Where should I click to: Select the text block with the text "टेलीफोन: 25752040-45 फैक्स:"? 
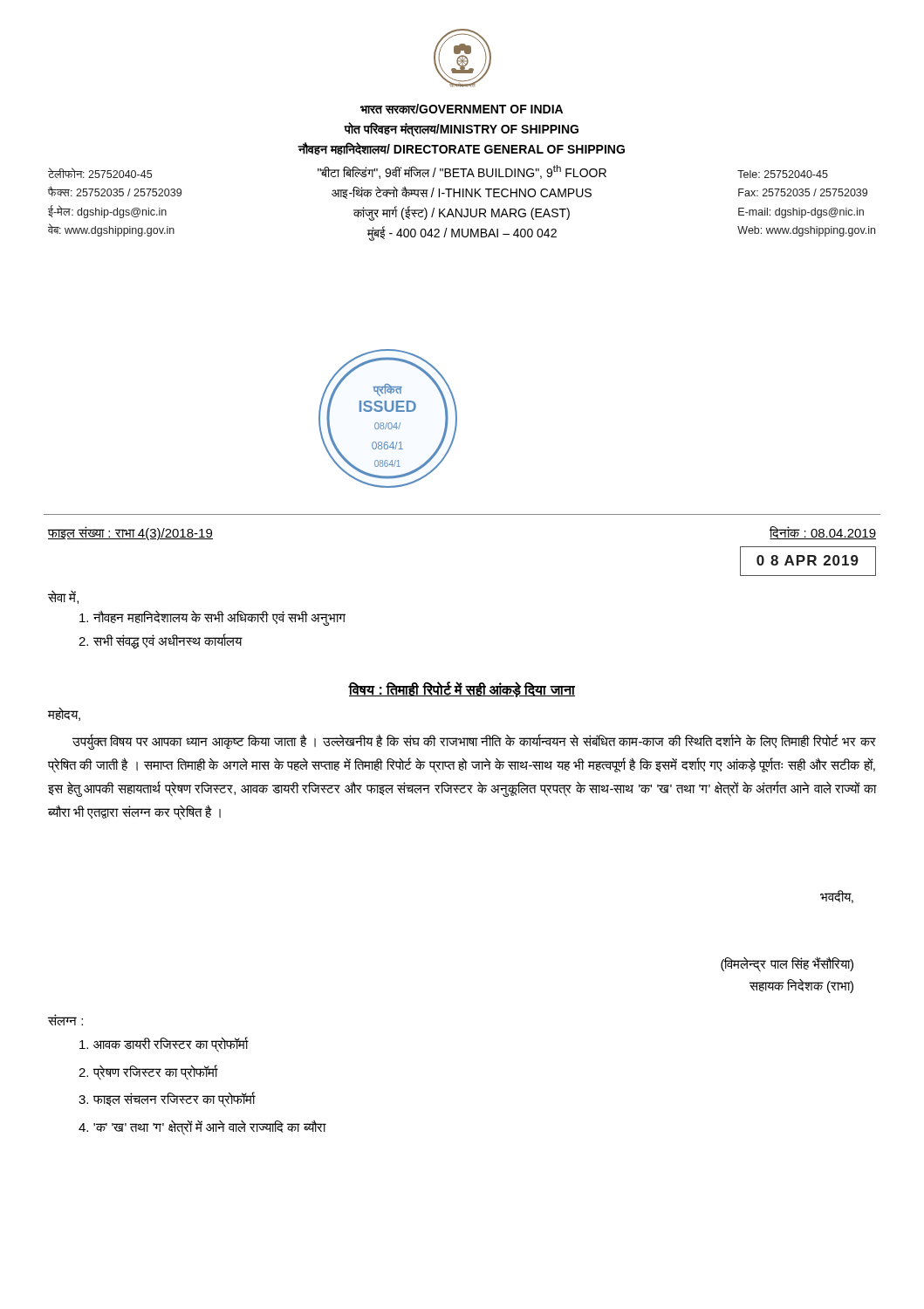115,202
